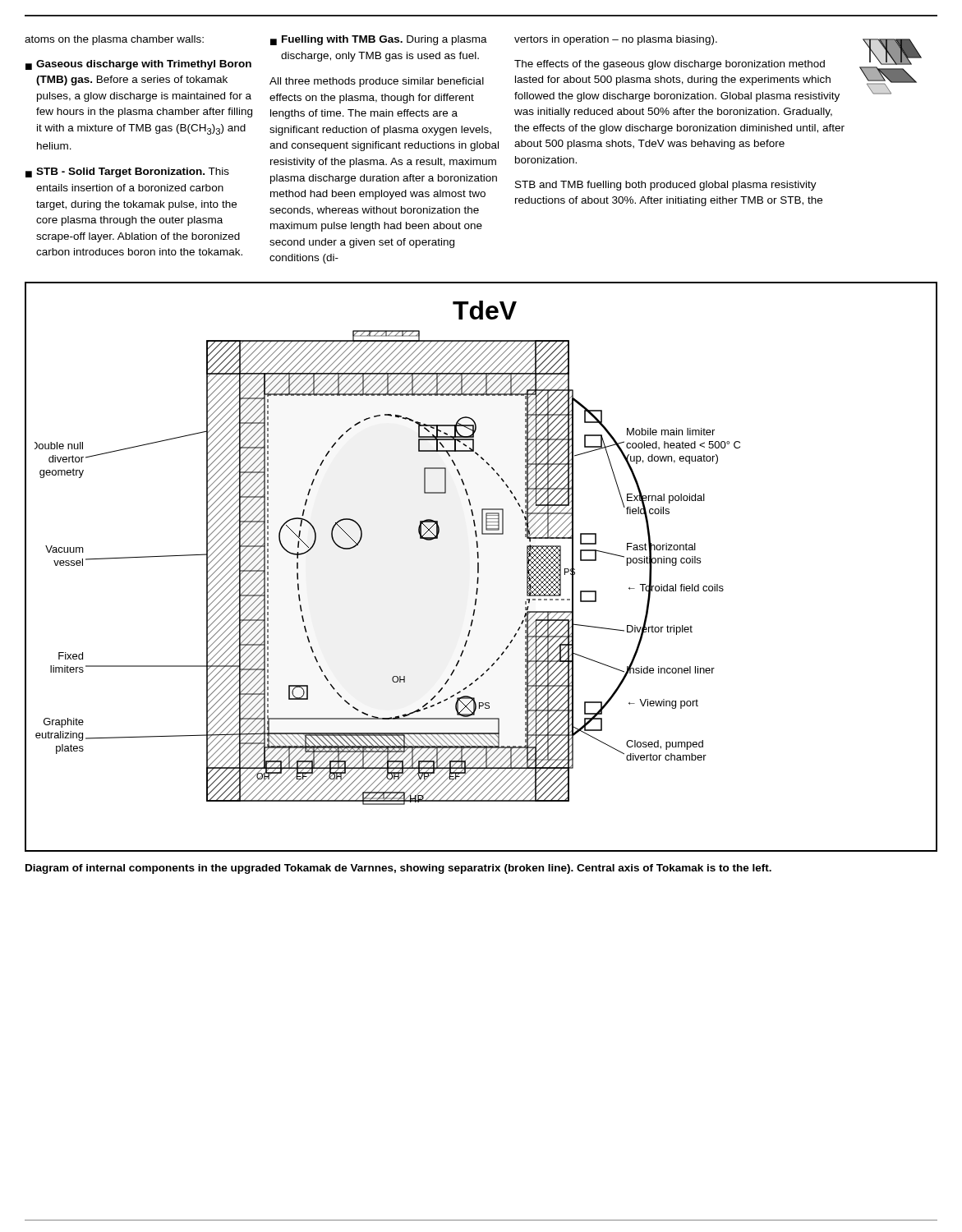
Task: Point to the text starting "The effects of the gaseous glow"
Action: pyautogui.click(x=679, y=111)
